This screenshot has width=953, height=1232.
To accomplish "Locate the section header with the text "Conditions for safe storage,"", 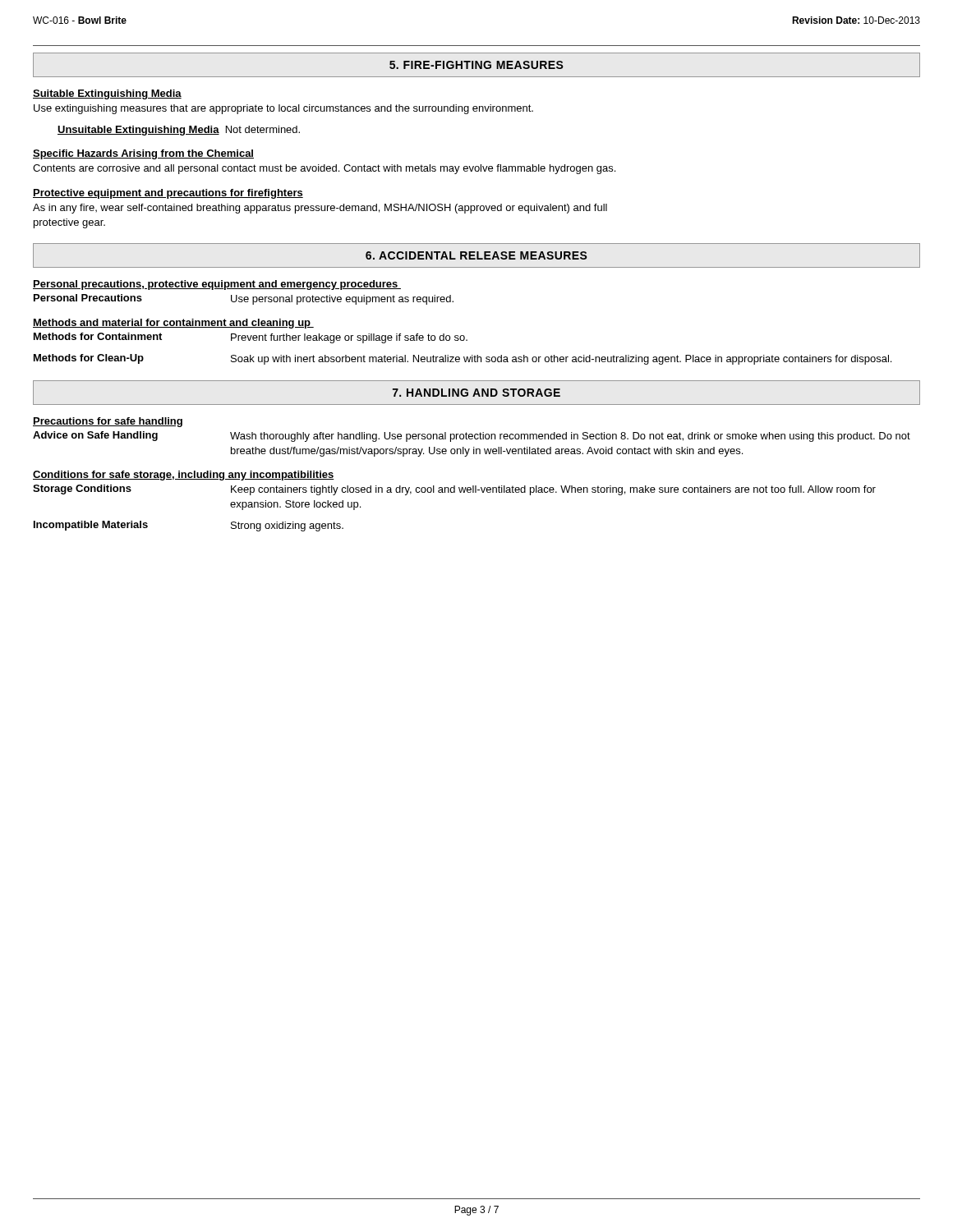I will pyautogui.click(x=476, y=474).
